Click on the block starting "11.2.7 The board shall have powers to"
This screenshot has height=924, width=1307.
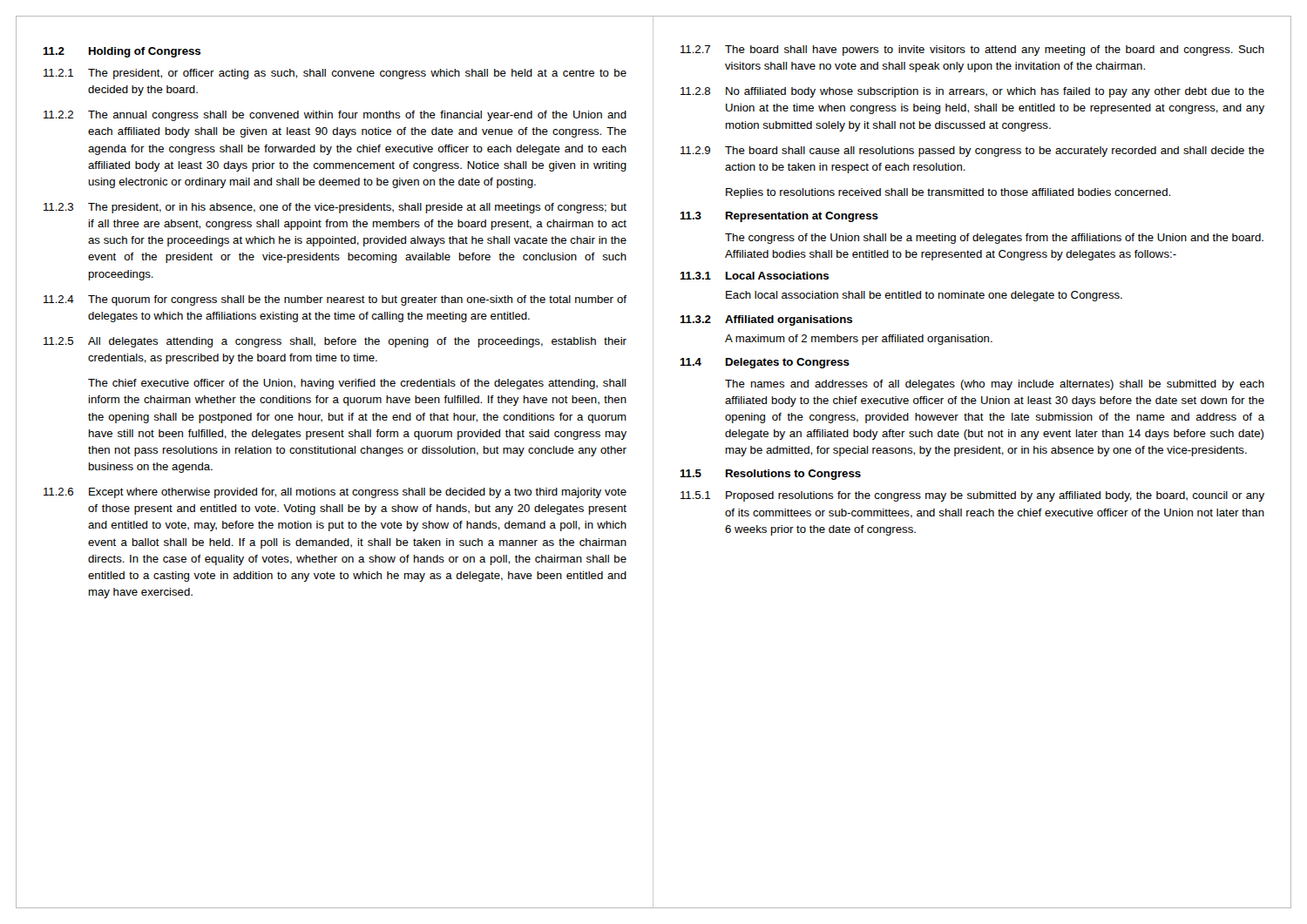(972, 58)
